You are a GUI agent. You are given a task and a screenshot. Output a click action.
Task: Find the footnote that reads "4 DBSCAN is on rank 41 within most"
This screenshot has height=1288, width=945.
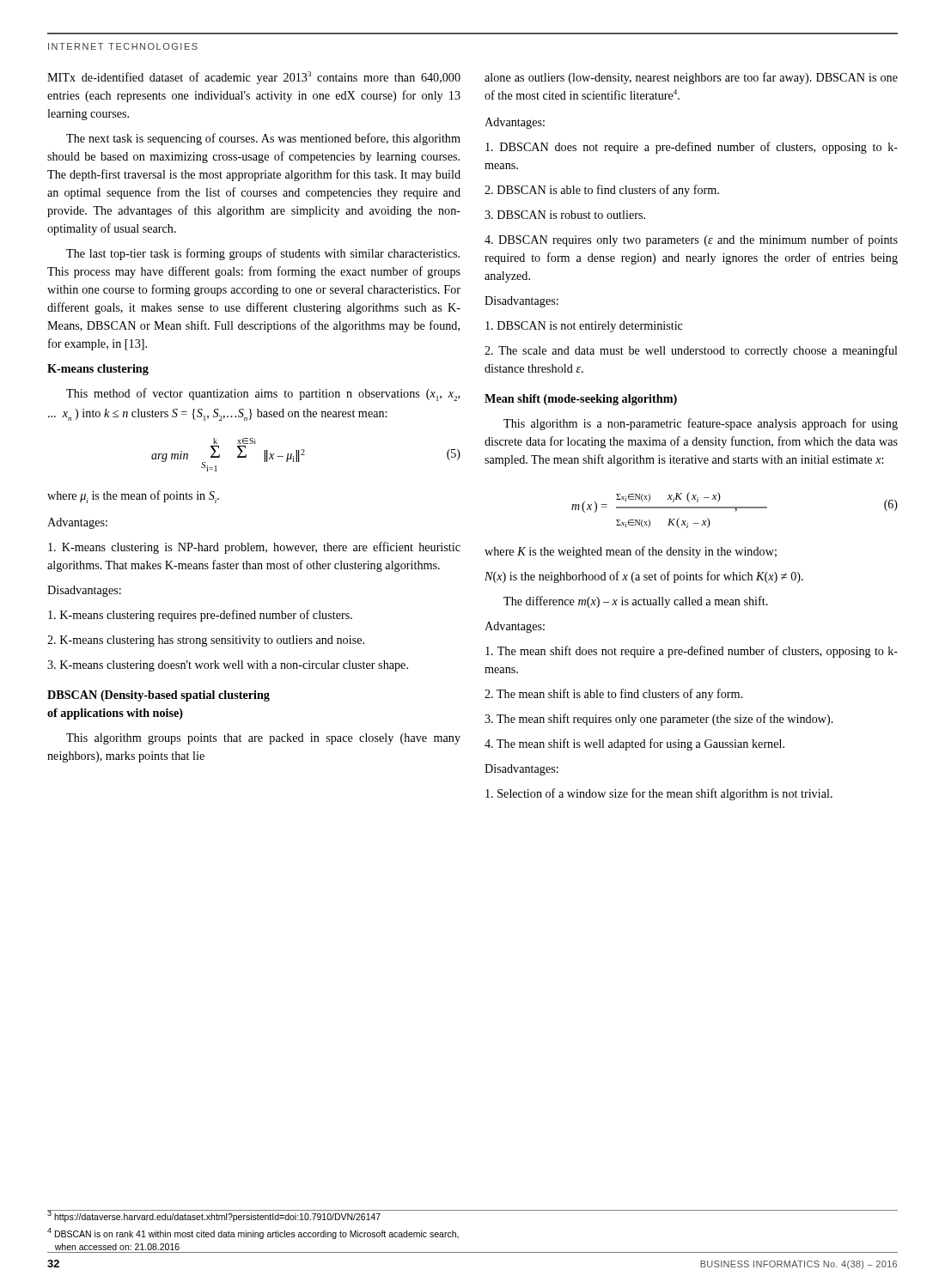tap(253, 1239)
